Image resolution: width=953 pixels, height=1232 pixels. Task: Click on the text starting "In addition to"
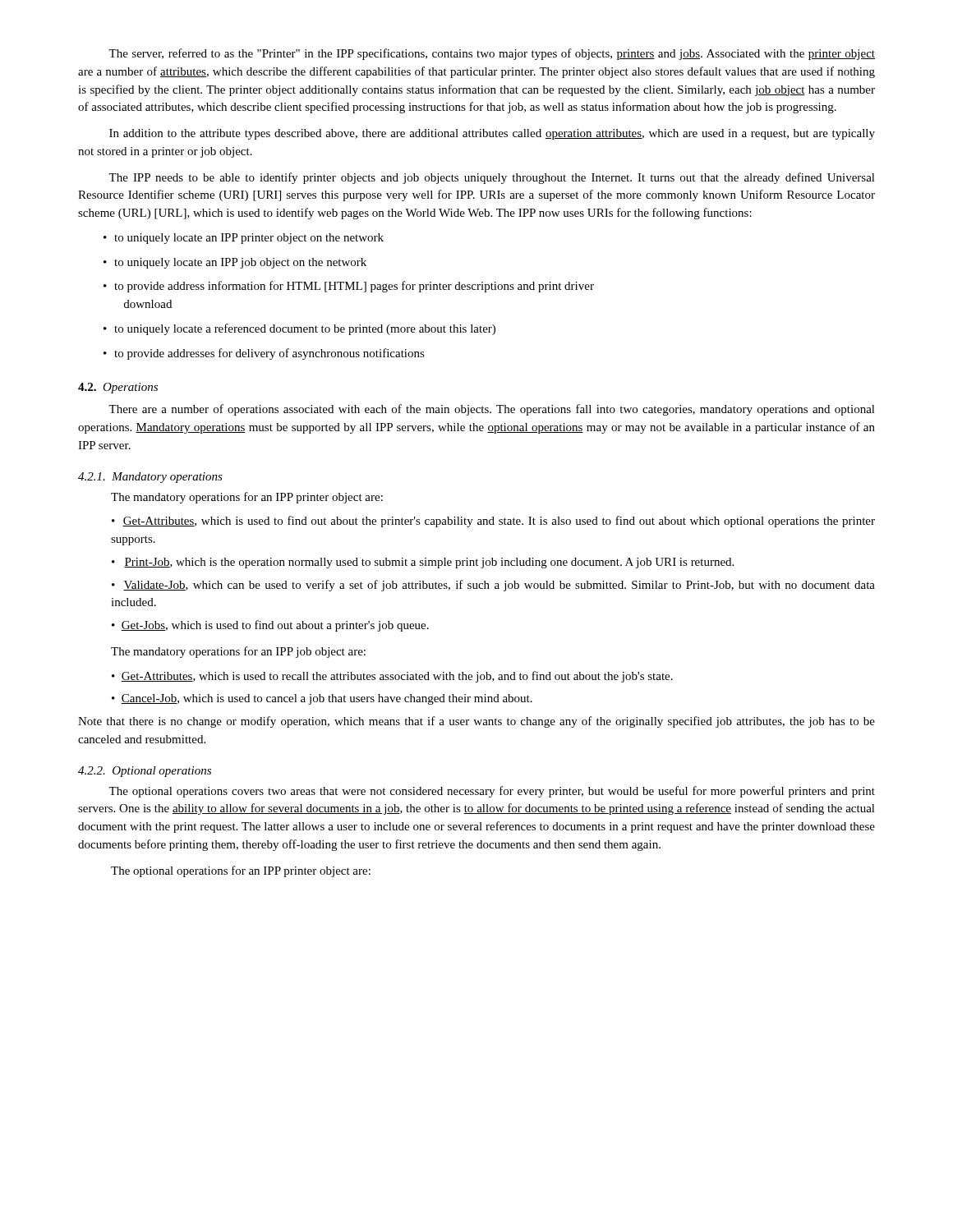click(x=476, y=143)
